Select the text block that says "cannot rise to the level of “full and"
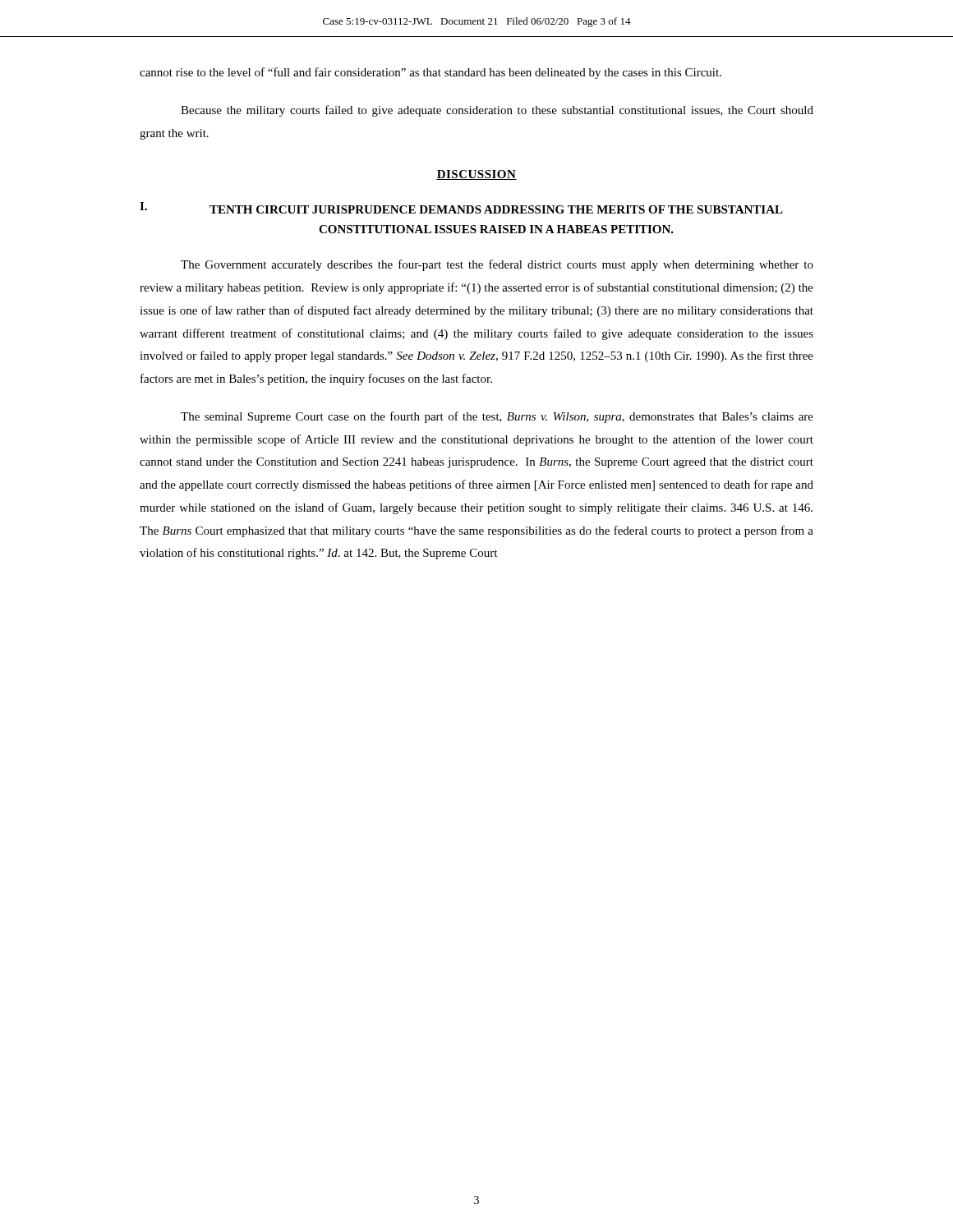The image size is (953, 1232). pos(431,72)
